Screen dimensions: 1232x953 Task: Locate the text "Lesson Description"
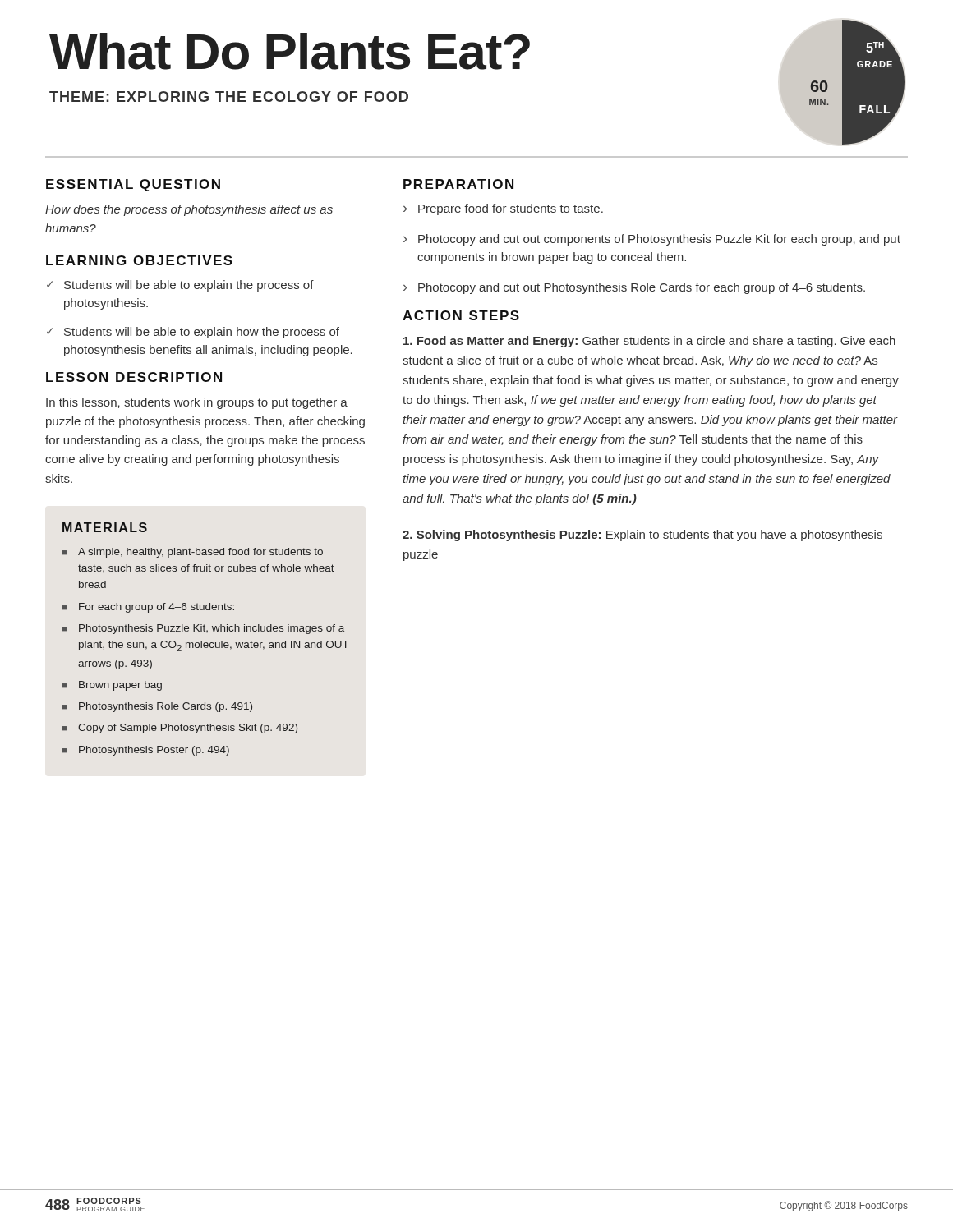click(x=205, y=377)
